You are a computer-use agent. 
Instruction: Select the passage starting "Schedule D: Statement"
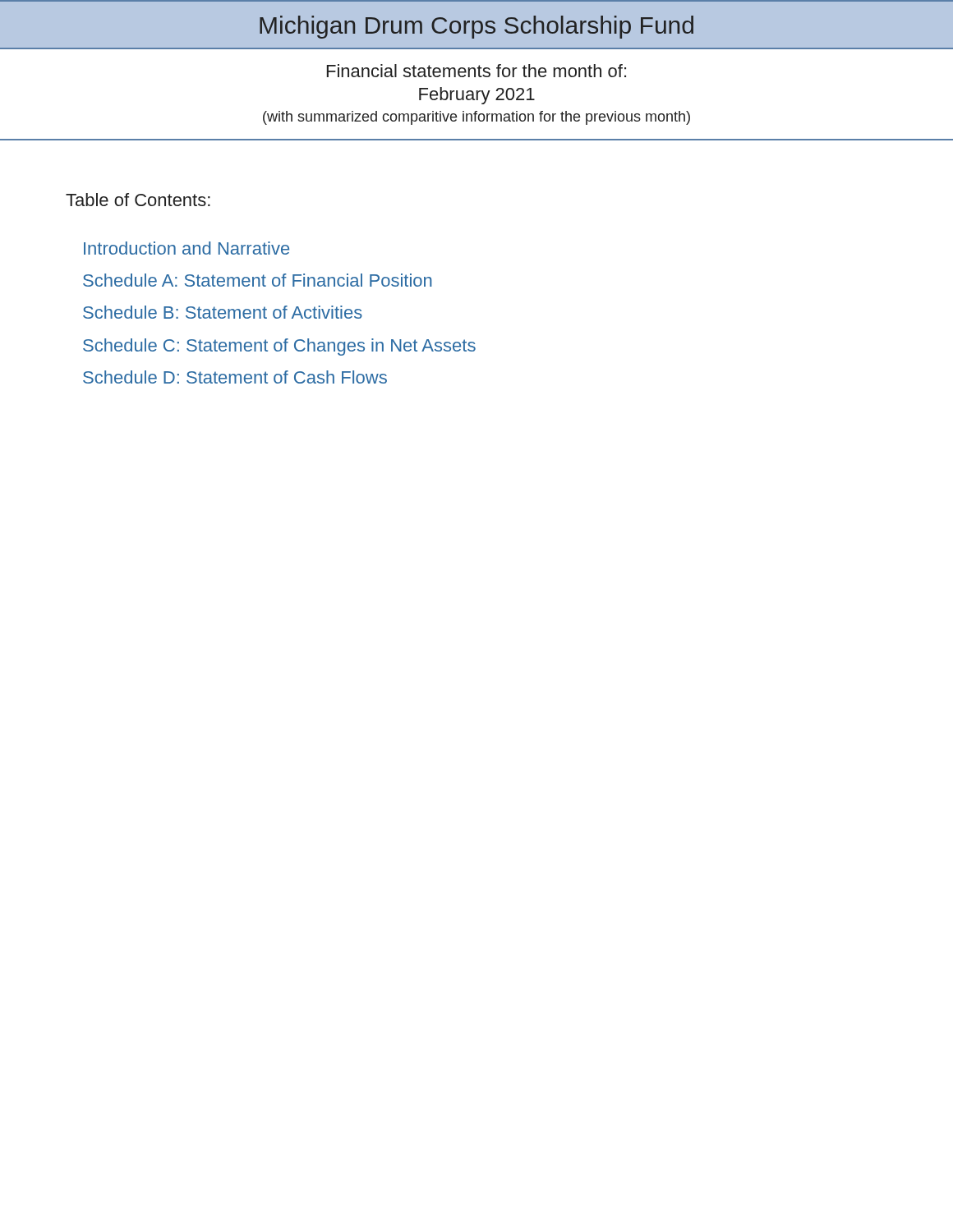coord(235,377)
